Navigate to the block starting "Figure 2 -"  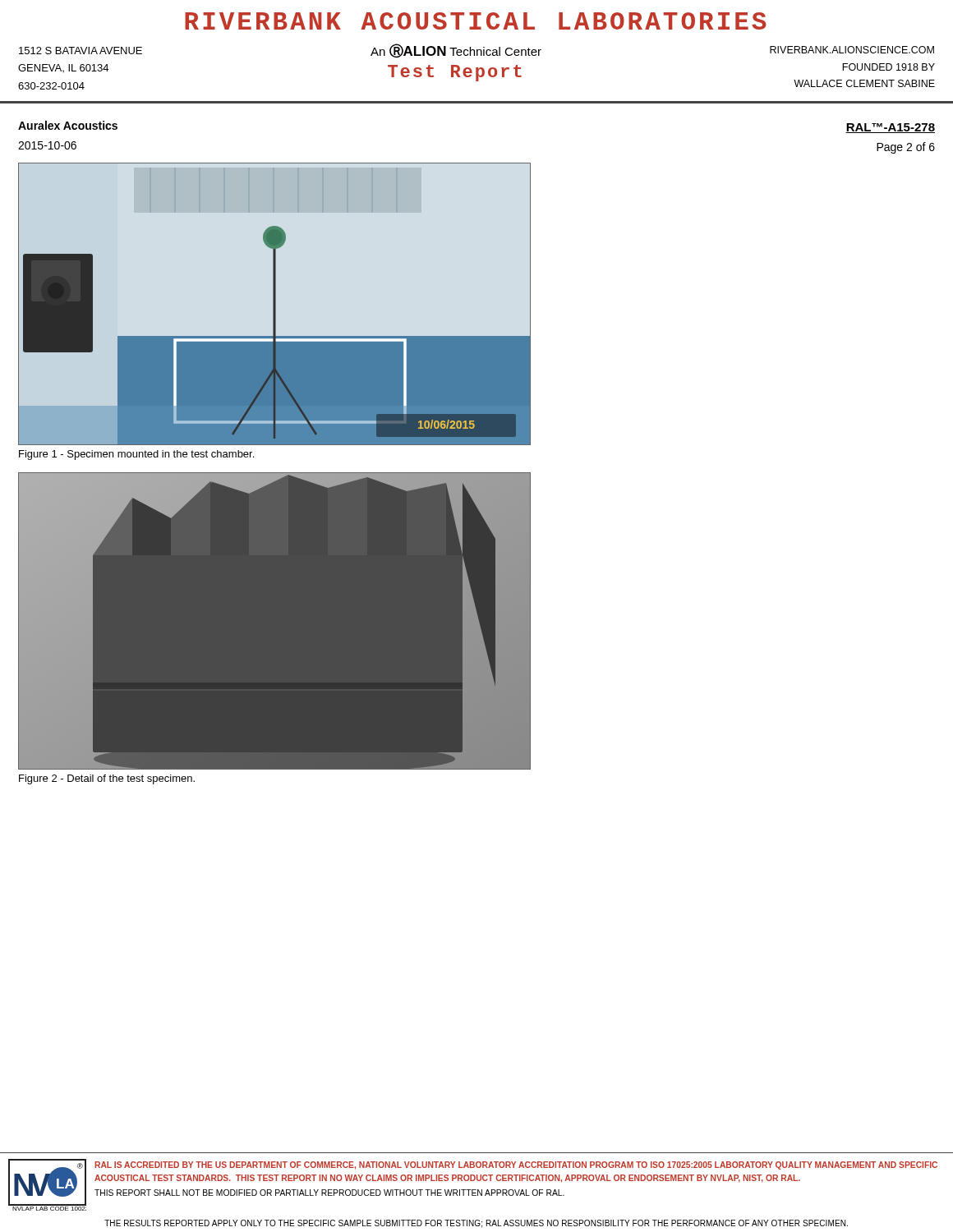pyautogui.click(x=107, y=778)
